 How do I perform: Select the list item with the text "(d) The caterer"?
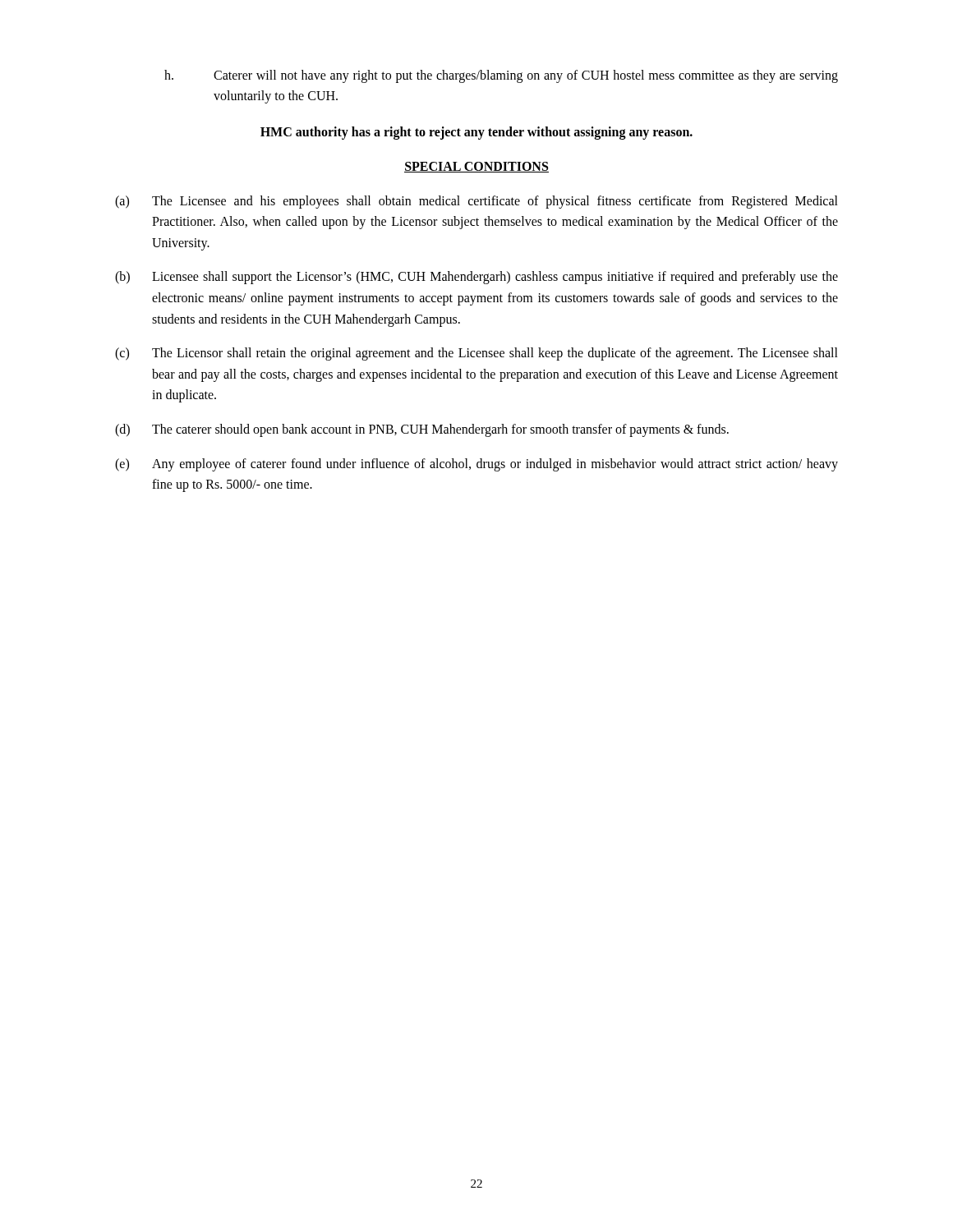476,429
